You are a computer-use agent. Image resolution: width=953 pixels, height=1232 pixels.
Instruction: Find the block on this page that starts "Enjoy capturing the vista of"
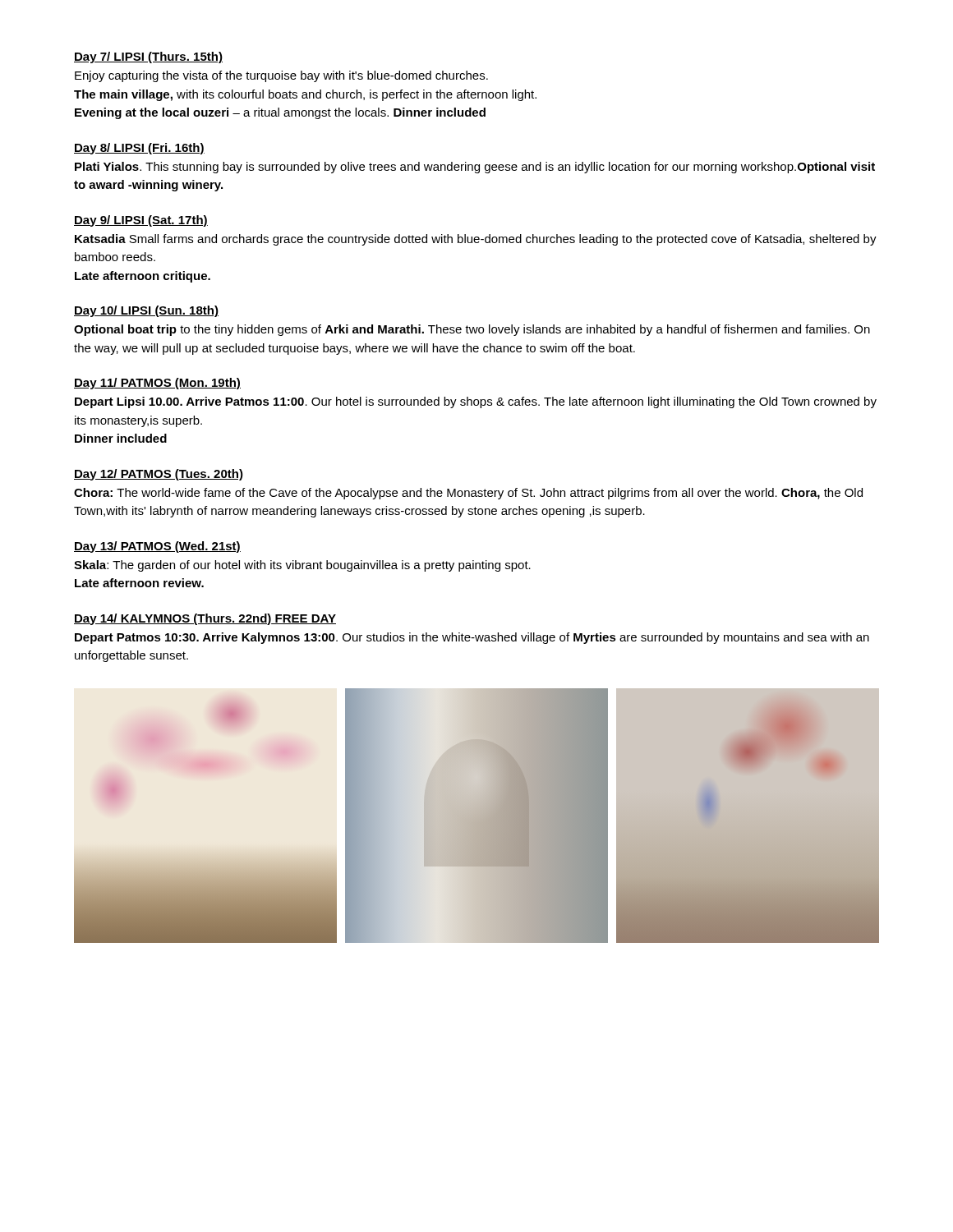click(x=306, y=94)
